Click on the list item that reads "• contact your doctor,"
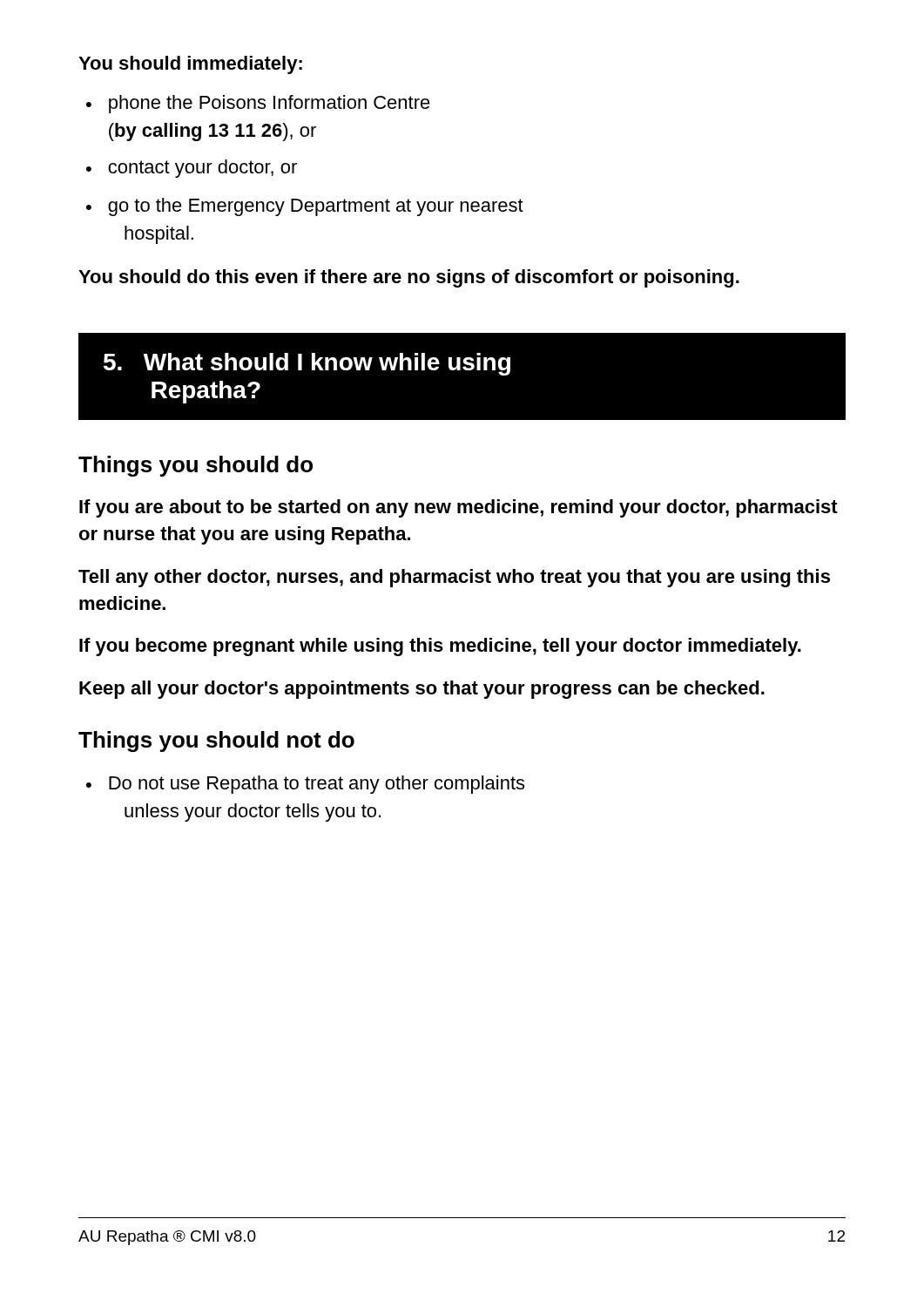924x1307 pixels. [x=191, y=168]
